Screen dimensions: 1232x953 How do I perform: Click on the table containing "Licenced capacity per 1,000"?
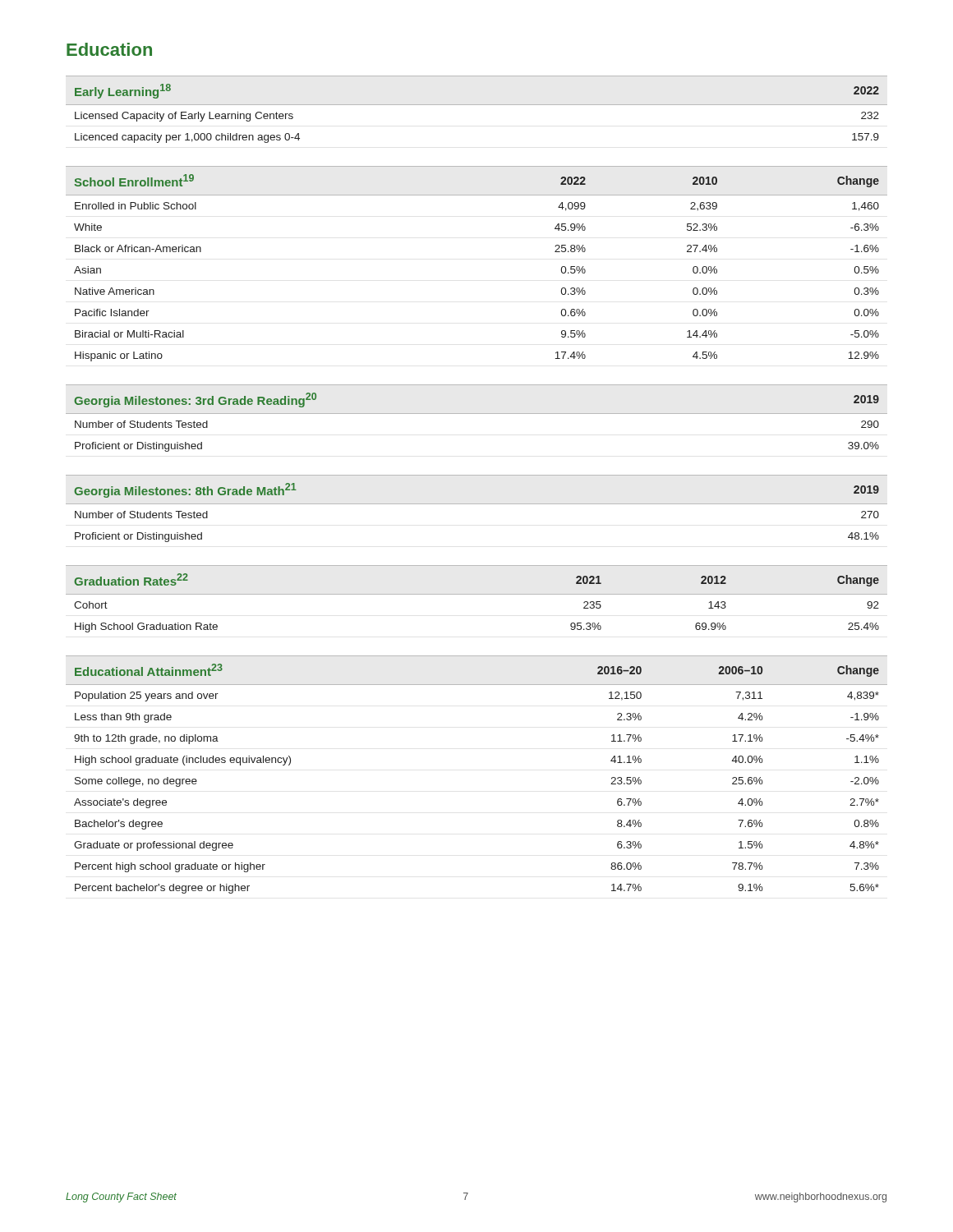pyautogui.click(x=476, y=112)
